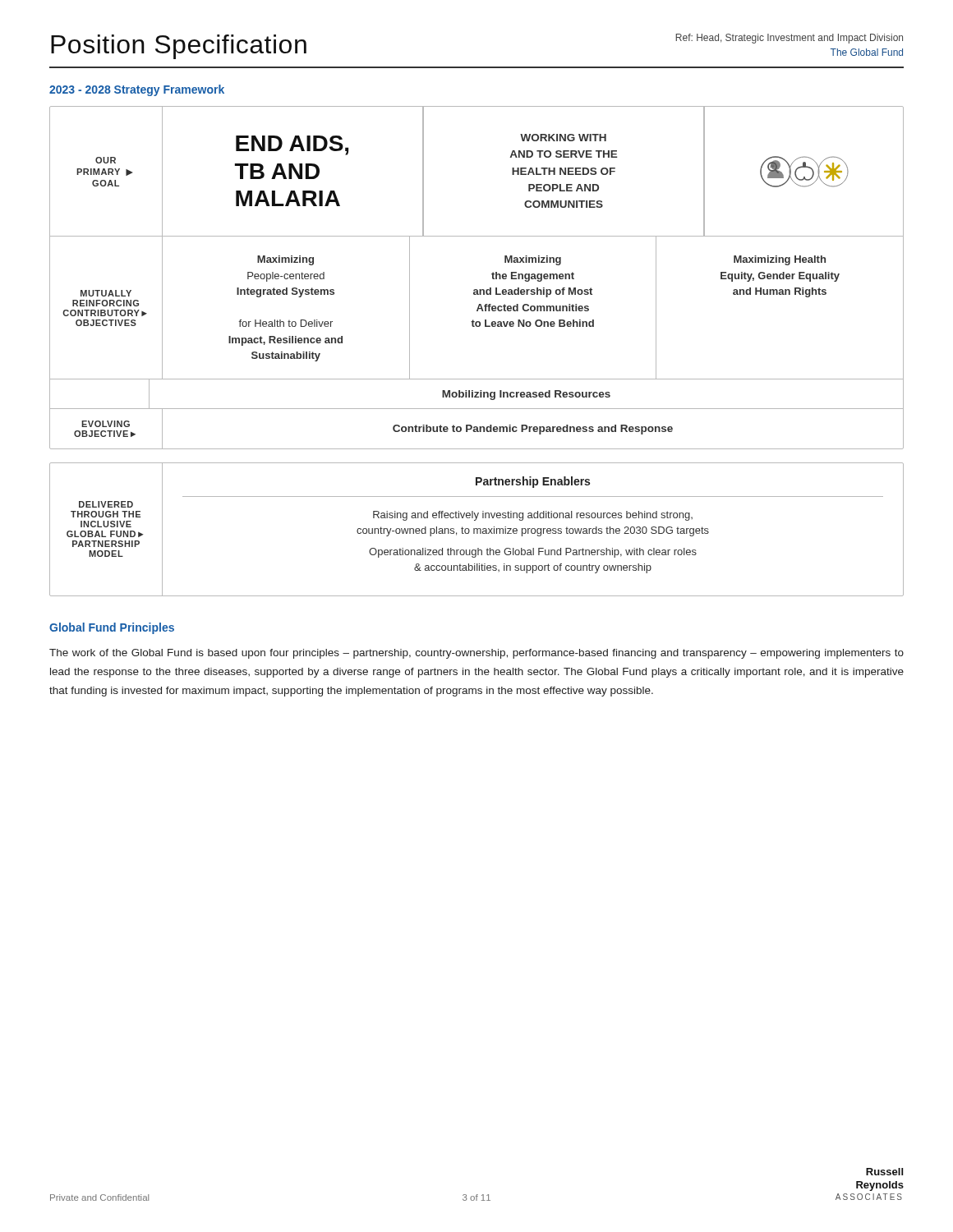Navigate to the passage starting "Global Fund Principles"
953x1232 pixels.
tap(112, 627)
